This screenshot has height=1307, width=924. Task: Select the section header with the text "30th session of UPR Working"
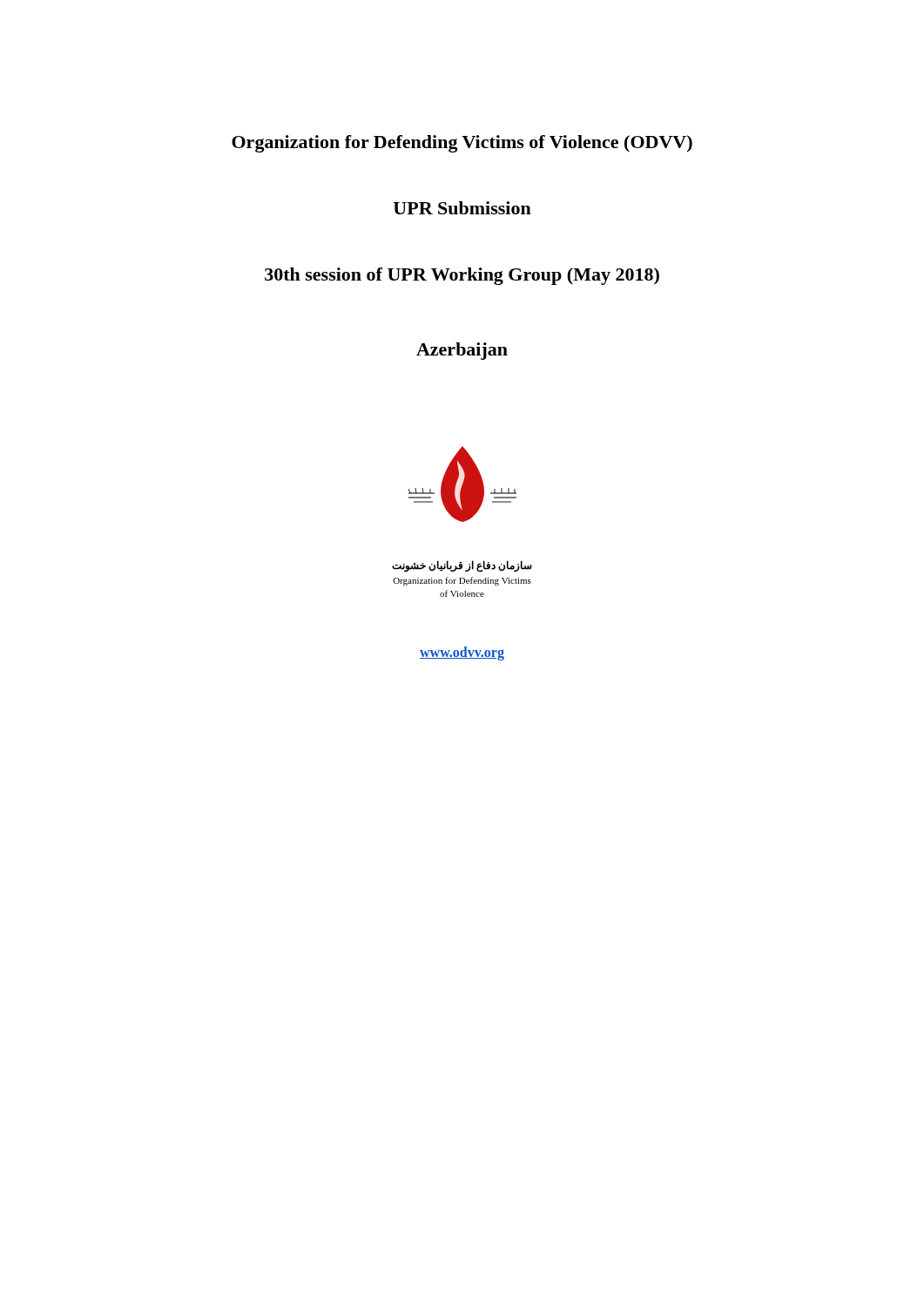point(462,274)
